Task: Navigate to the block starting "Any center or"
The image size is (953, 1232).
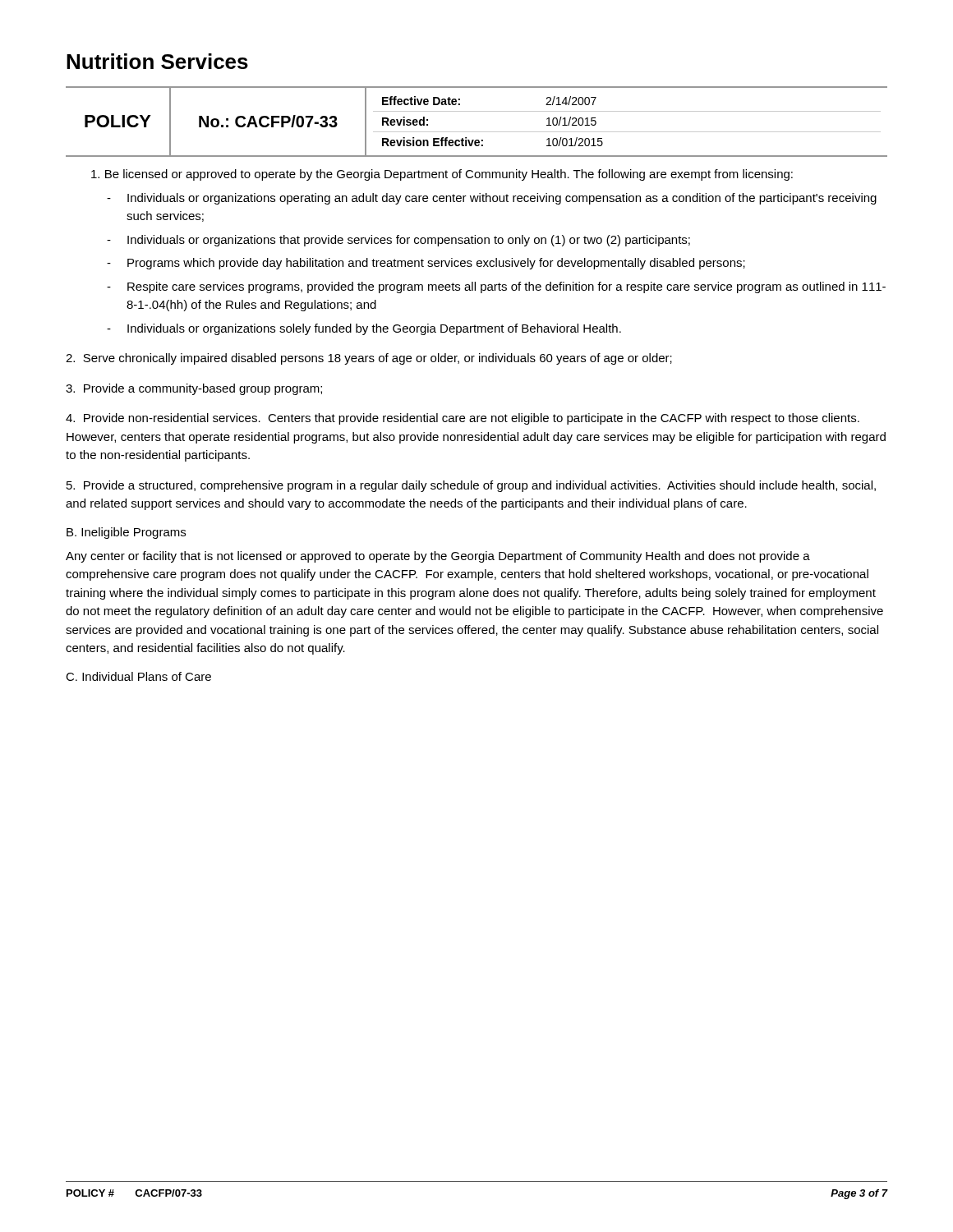Action: click(x=475, y=601)
